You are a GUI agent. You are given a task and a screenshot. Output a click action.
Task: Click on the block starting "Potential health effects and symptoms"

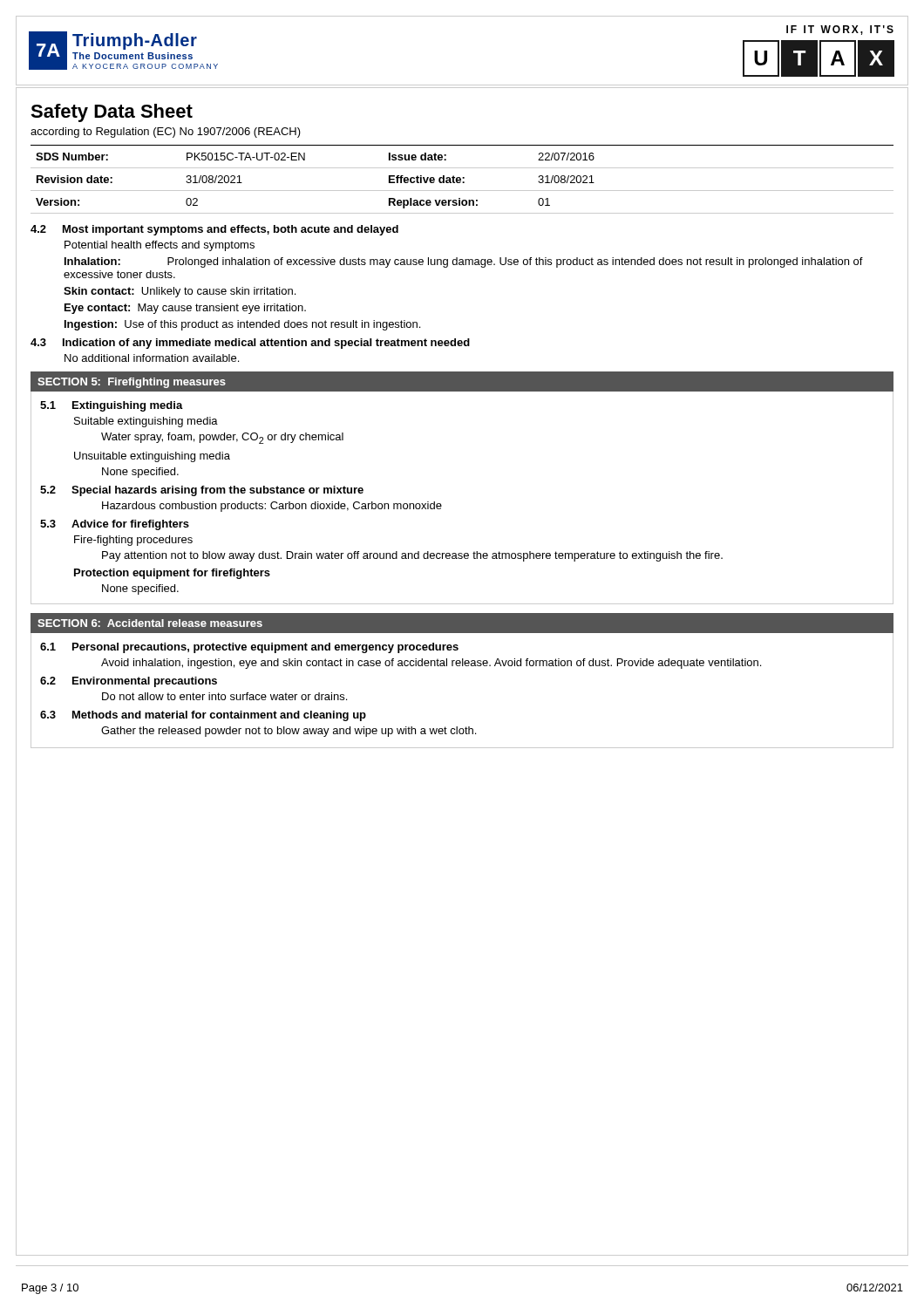click(x=159, y=245)
